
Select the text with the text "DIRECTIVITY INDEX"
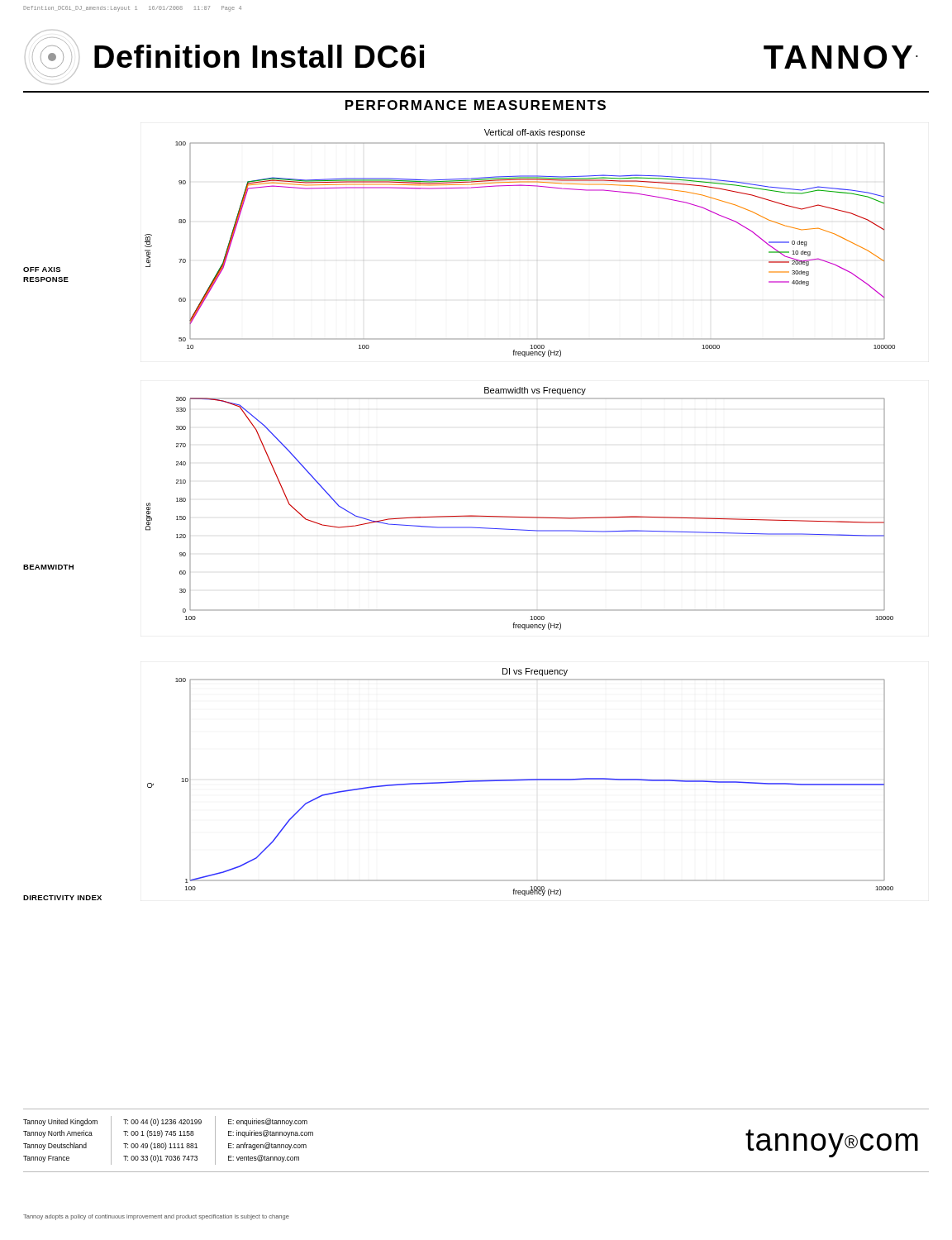(x=63, y=897)
